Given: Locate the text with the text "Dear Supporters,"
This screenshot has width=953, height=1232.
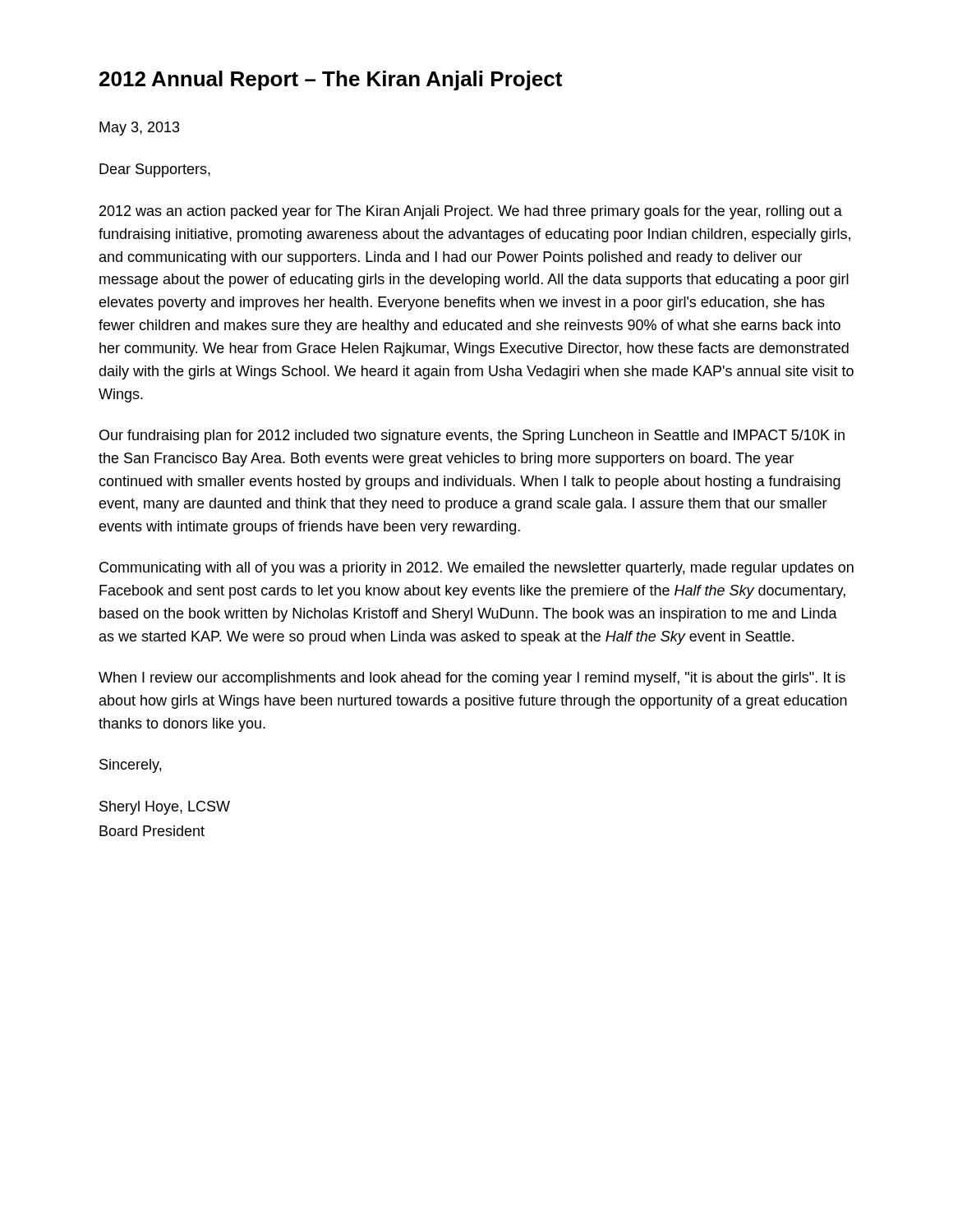Looking at the screenshot, I should tap(155, 169).
